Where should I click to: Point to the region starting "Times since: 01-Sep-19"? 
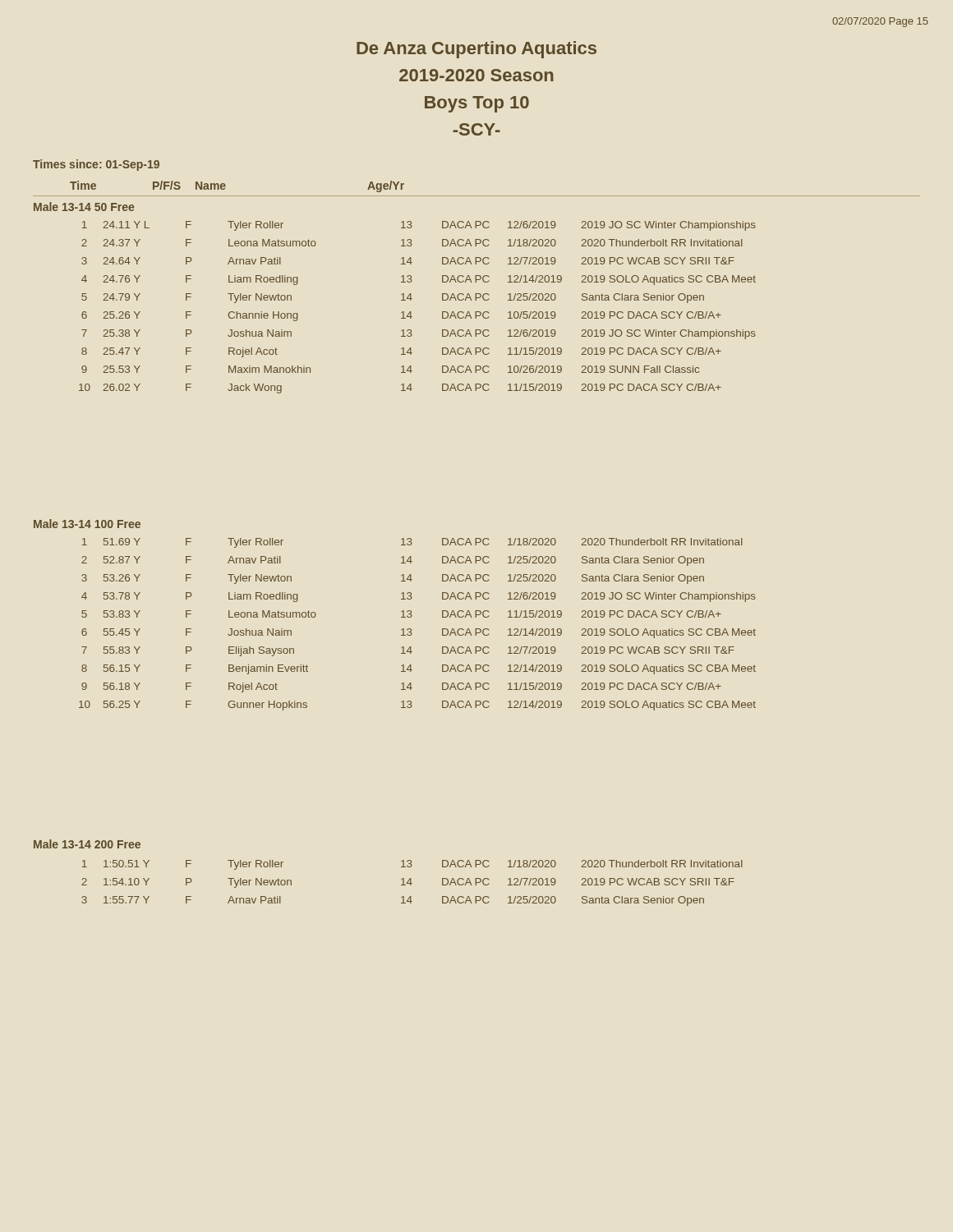click(96, 164)
